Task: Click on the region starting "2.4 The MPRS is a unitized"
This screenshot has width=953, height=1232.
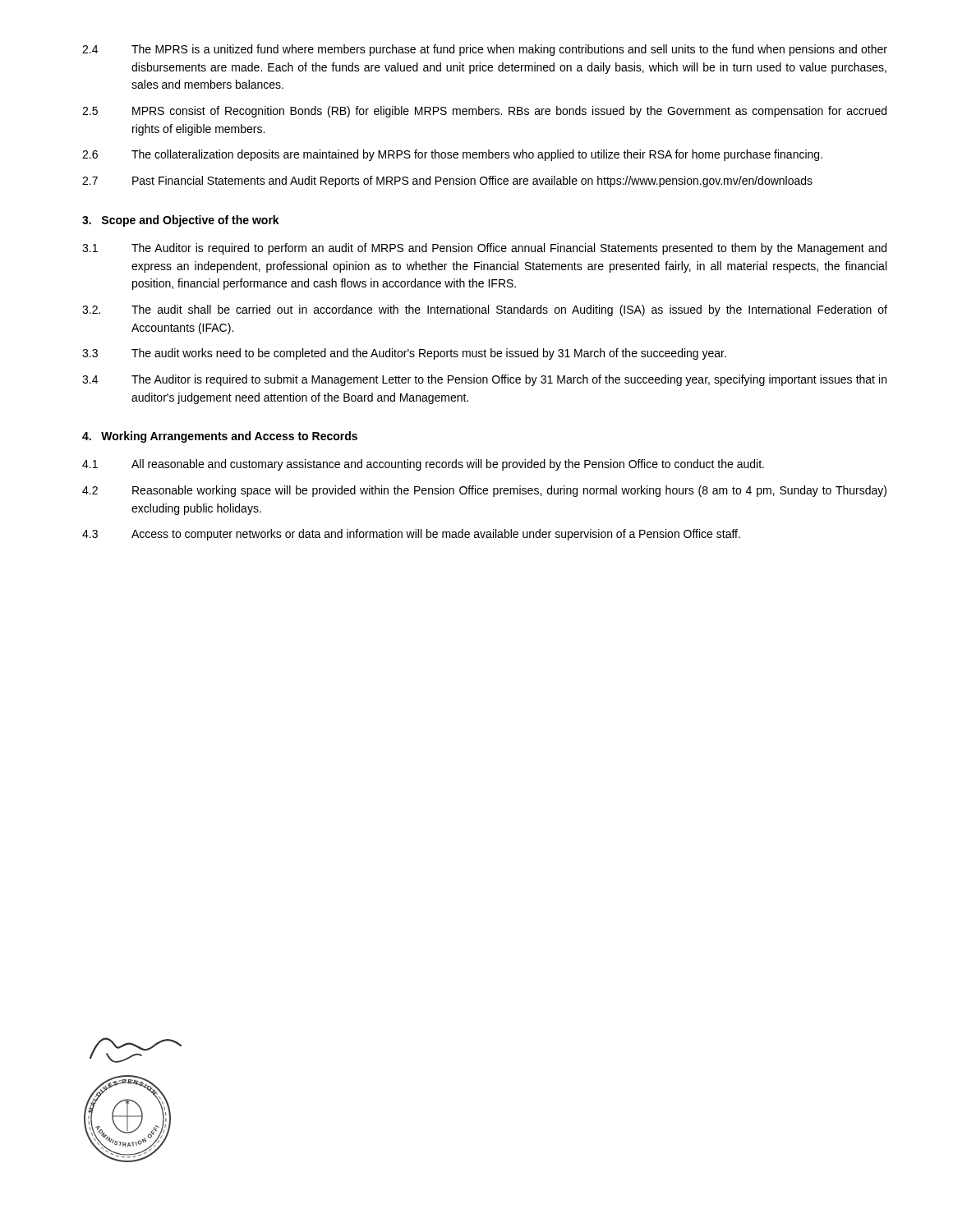Action: [485, 68]
